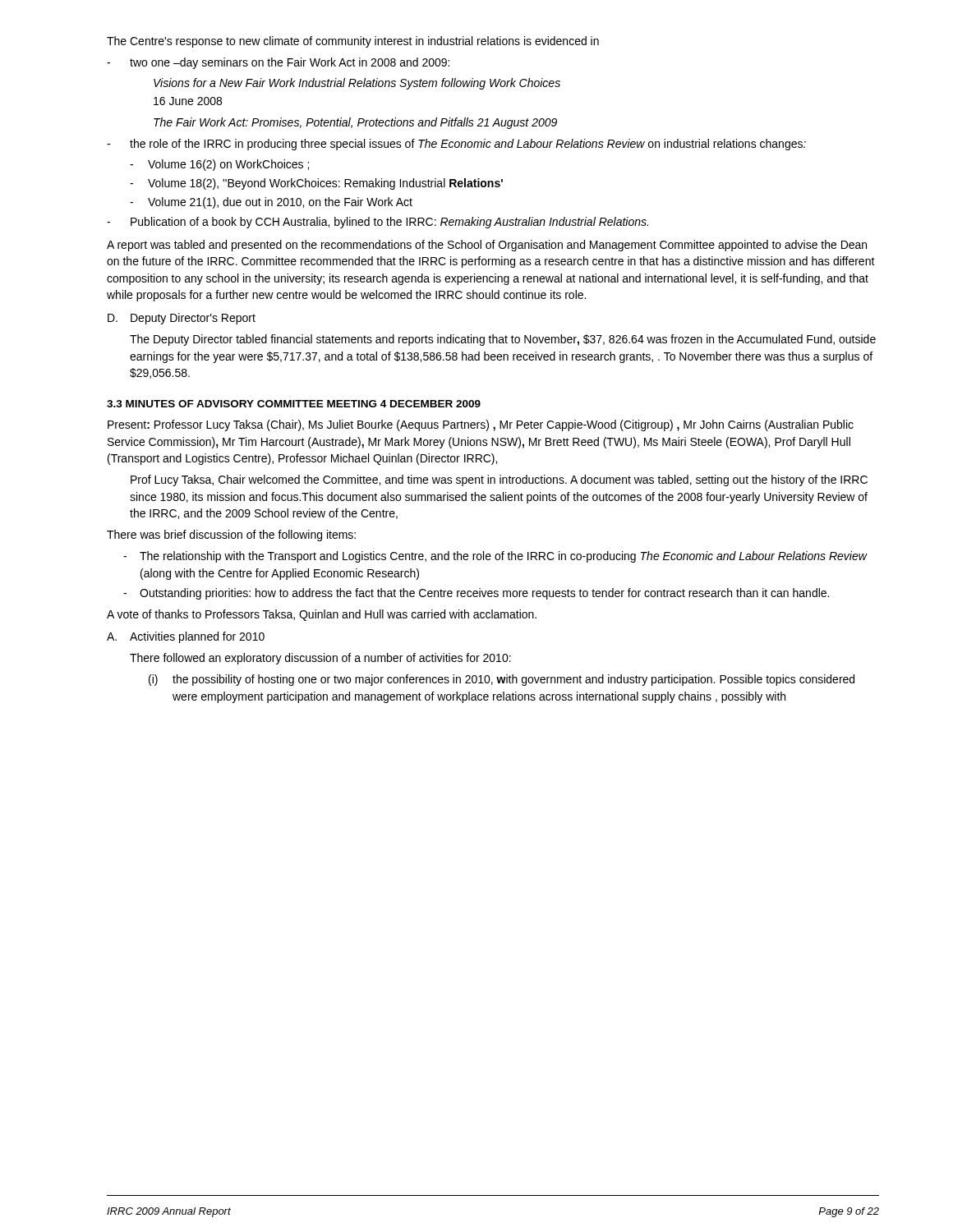
Task: Find the block on this page that starts "- Volume 21(1), due out in 2010,"
Action: [271, 202]
